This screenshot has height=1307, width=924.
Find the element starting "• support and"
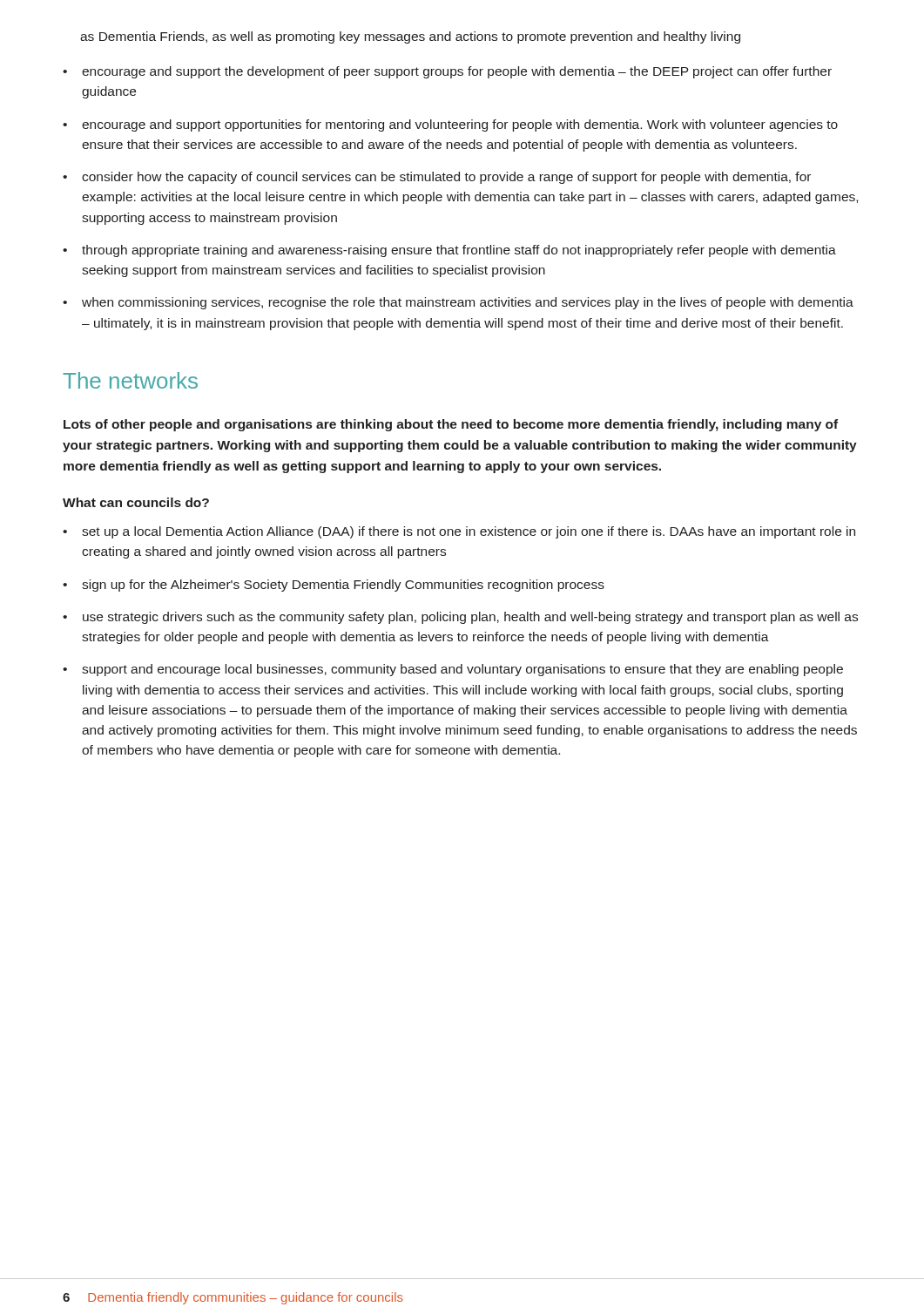click(x=462, y=710)
